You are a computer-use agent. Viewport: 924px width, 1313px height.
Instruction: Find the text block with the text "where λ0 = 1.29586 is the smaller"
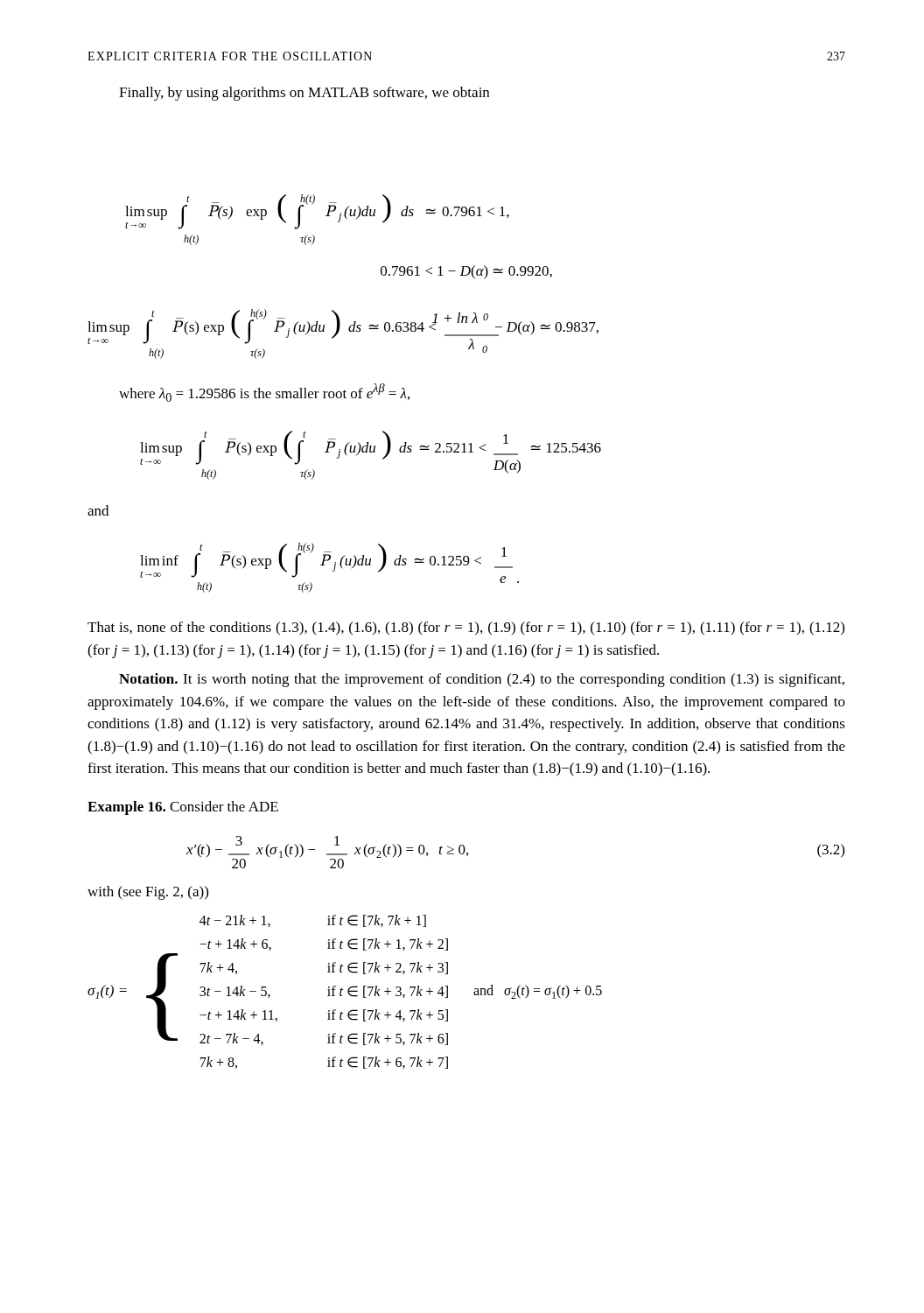(264, 393)
